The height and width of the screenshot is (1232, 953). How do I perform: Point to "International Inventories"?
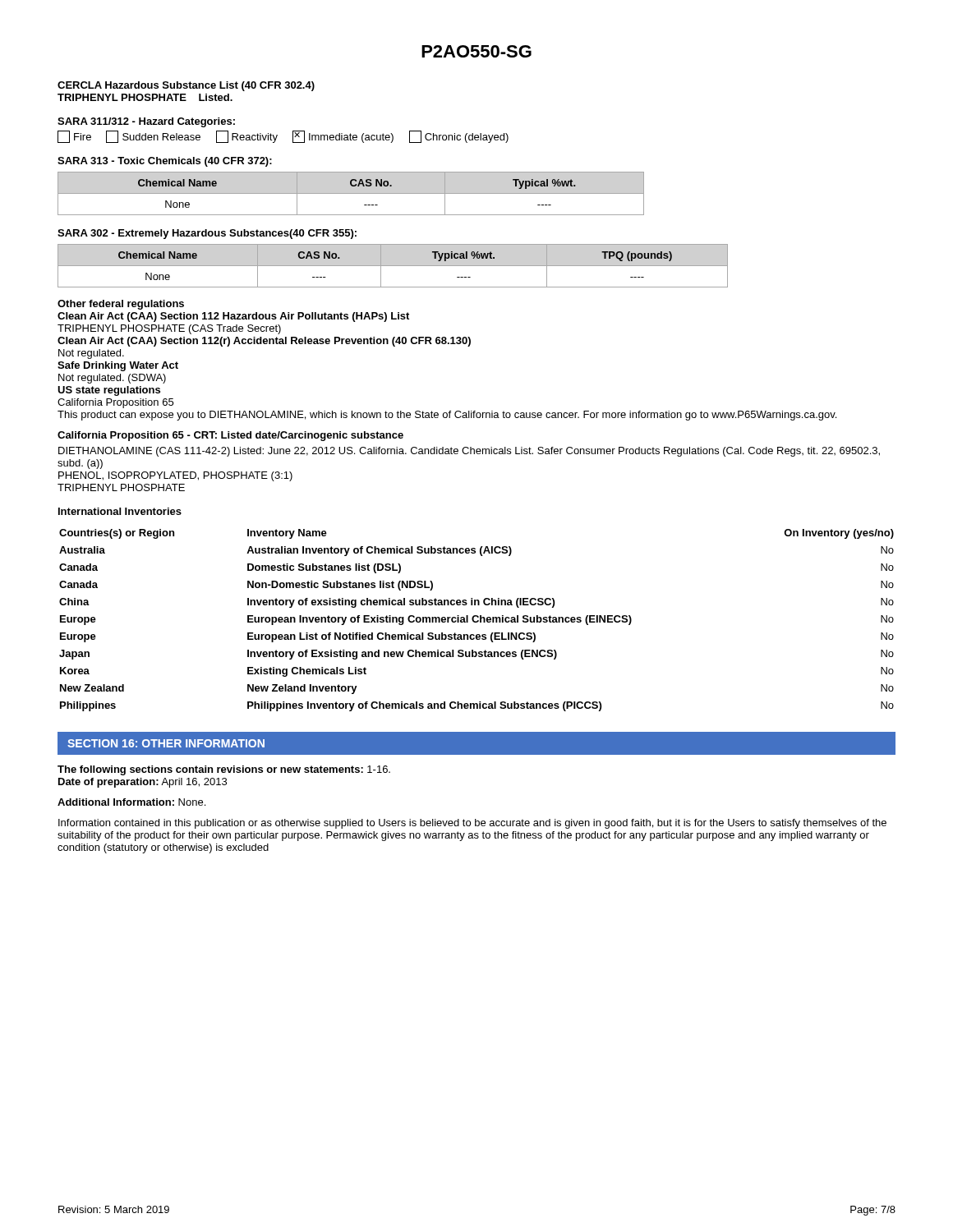(x=120, y=511)
